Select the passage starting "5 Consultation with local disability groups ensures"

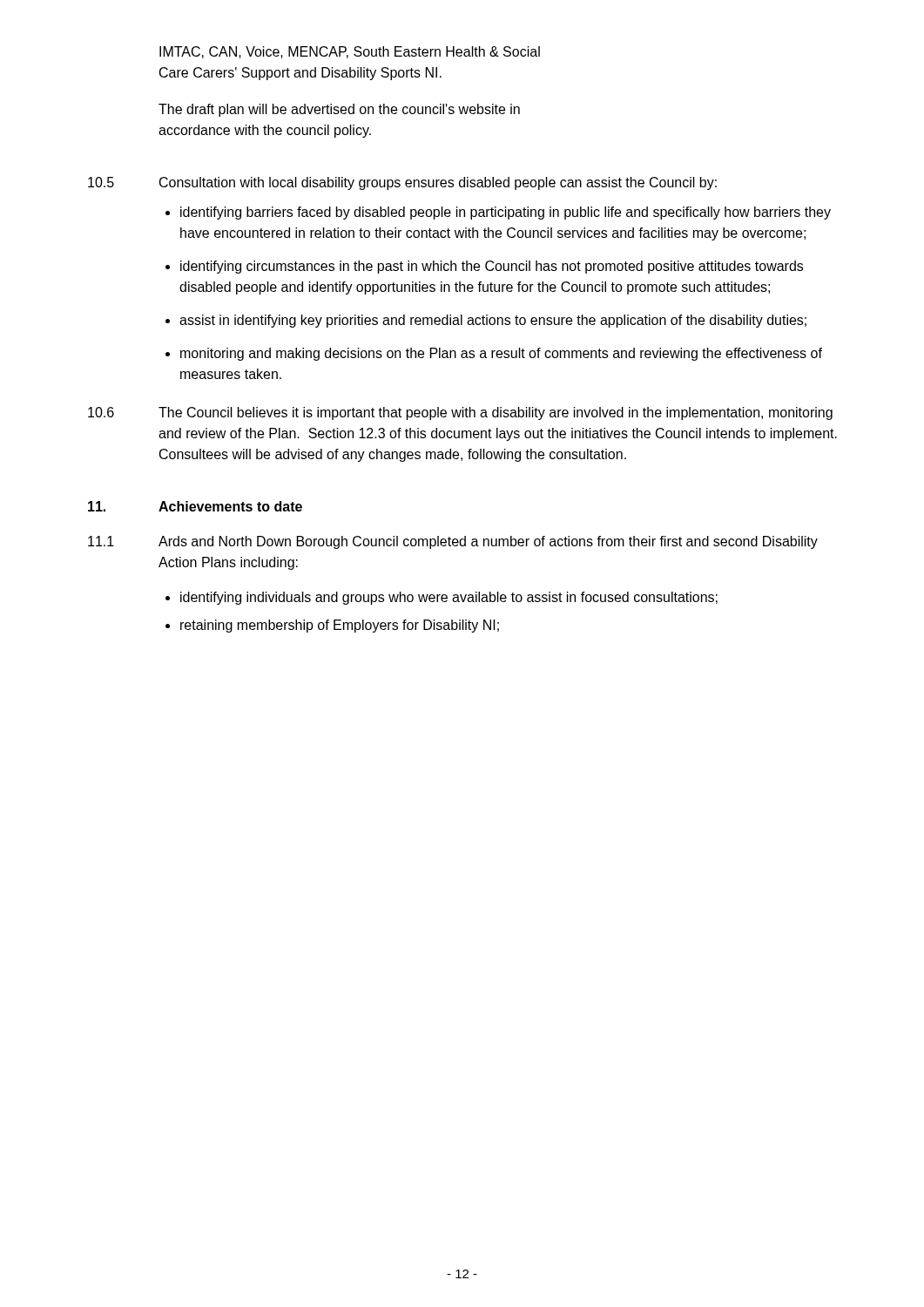[x=471, y=183]
